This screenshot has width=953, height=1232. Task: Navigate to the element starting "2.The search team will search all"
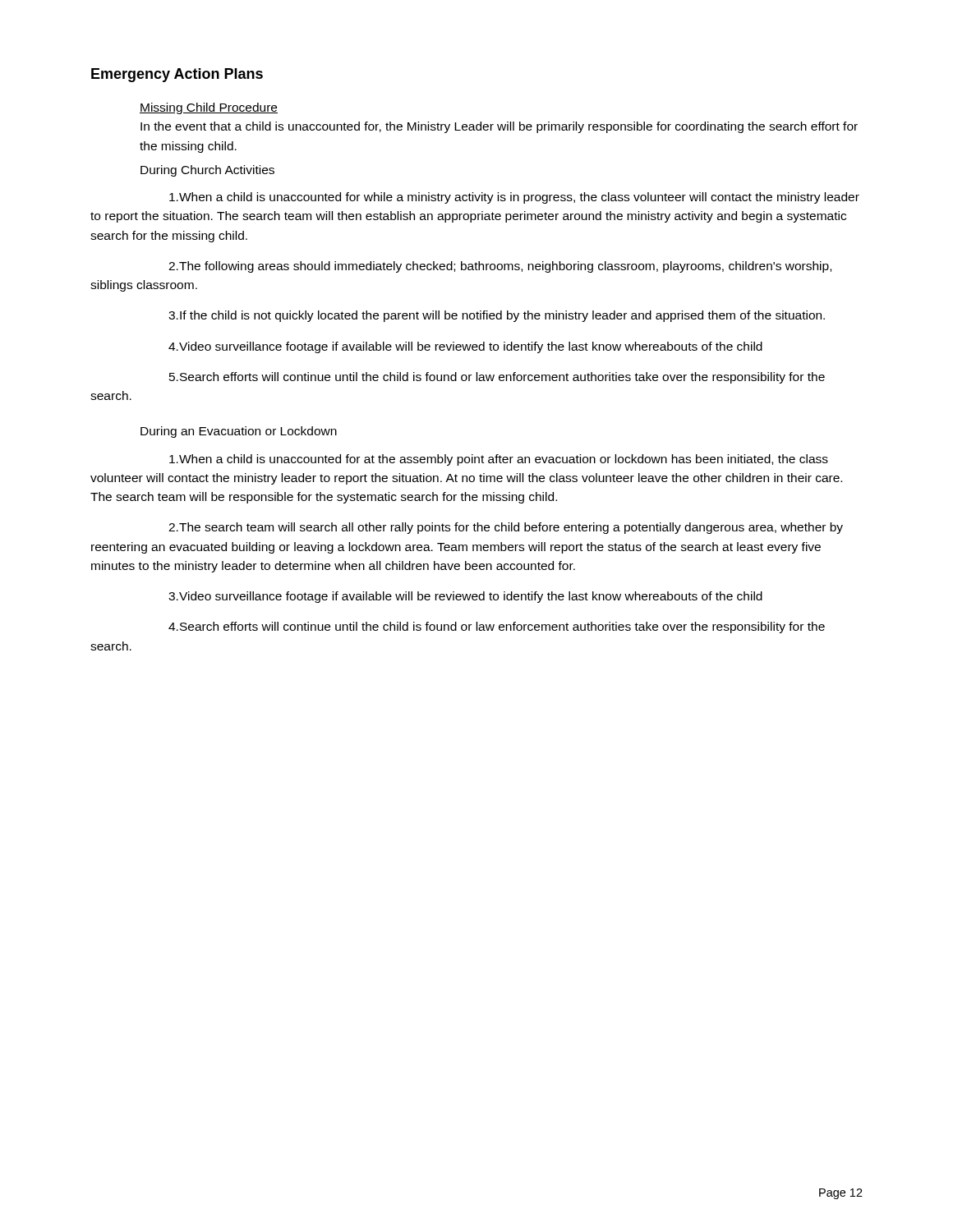pos(476,546)
